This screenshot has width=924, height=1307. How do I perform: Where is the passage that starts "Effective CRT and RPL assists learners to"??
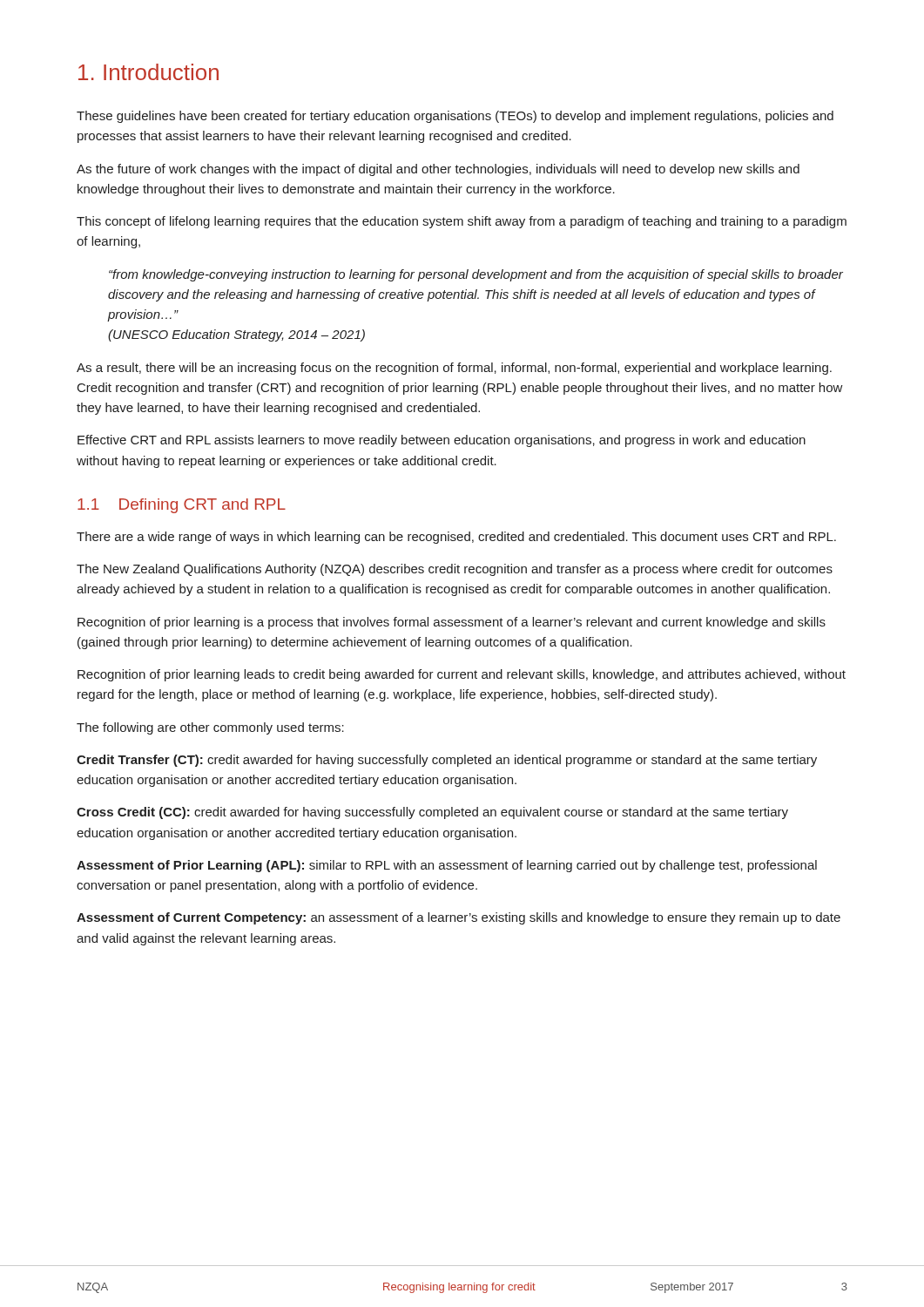[x=462, y=450]
